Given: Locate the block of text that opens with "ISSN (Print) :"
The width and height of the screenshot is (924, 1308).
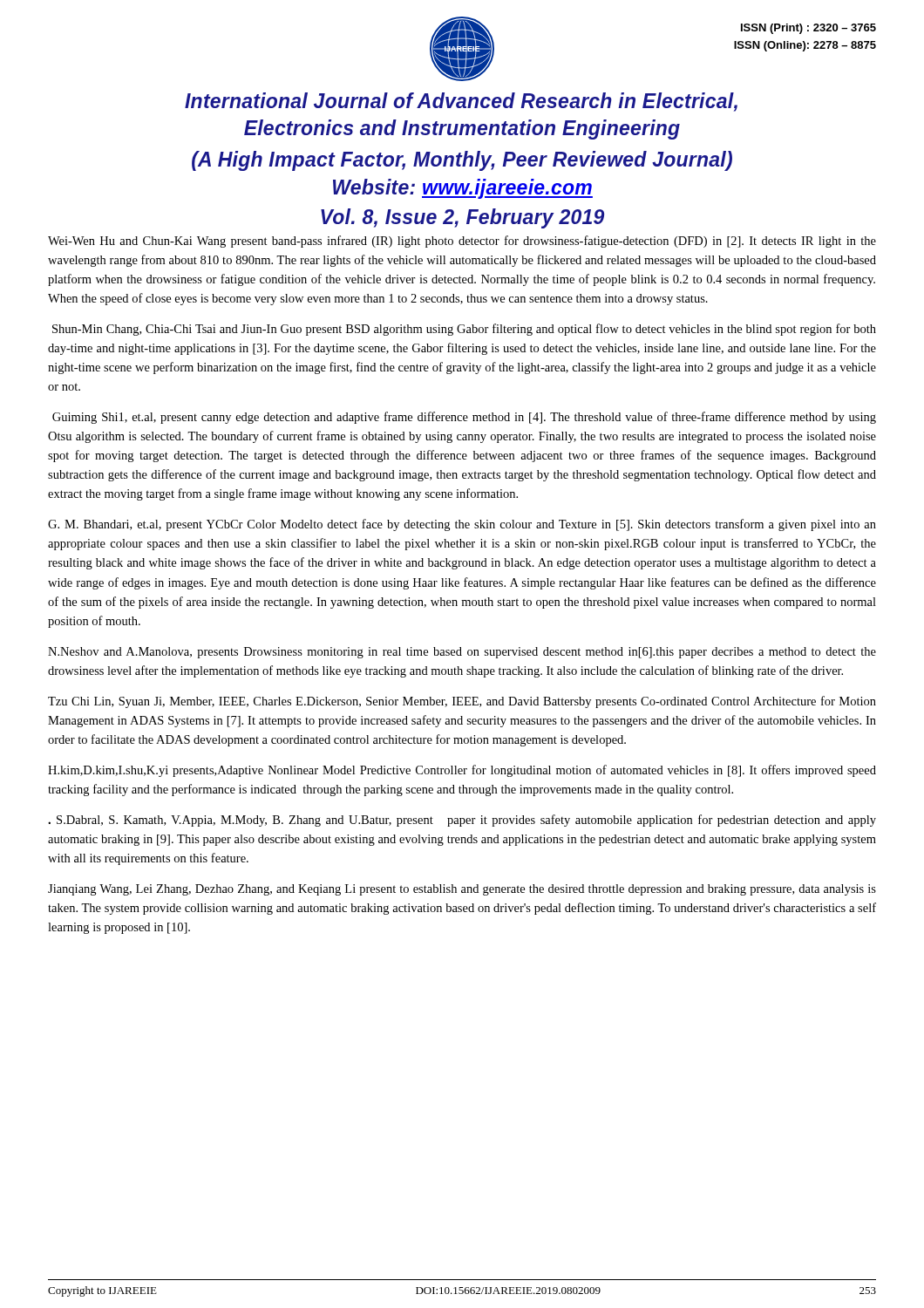Looking at the screenshot, I should pyautogui.click(x=805, y=36).
